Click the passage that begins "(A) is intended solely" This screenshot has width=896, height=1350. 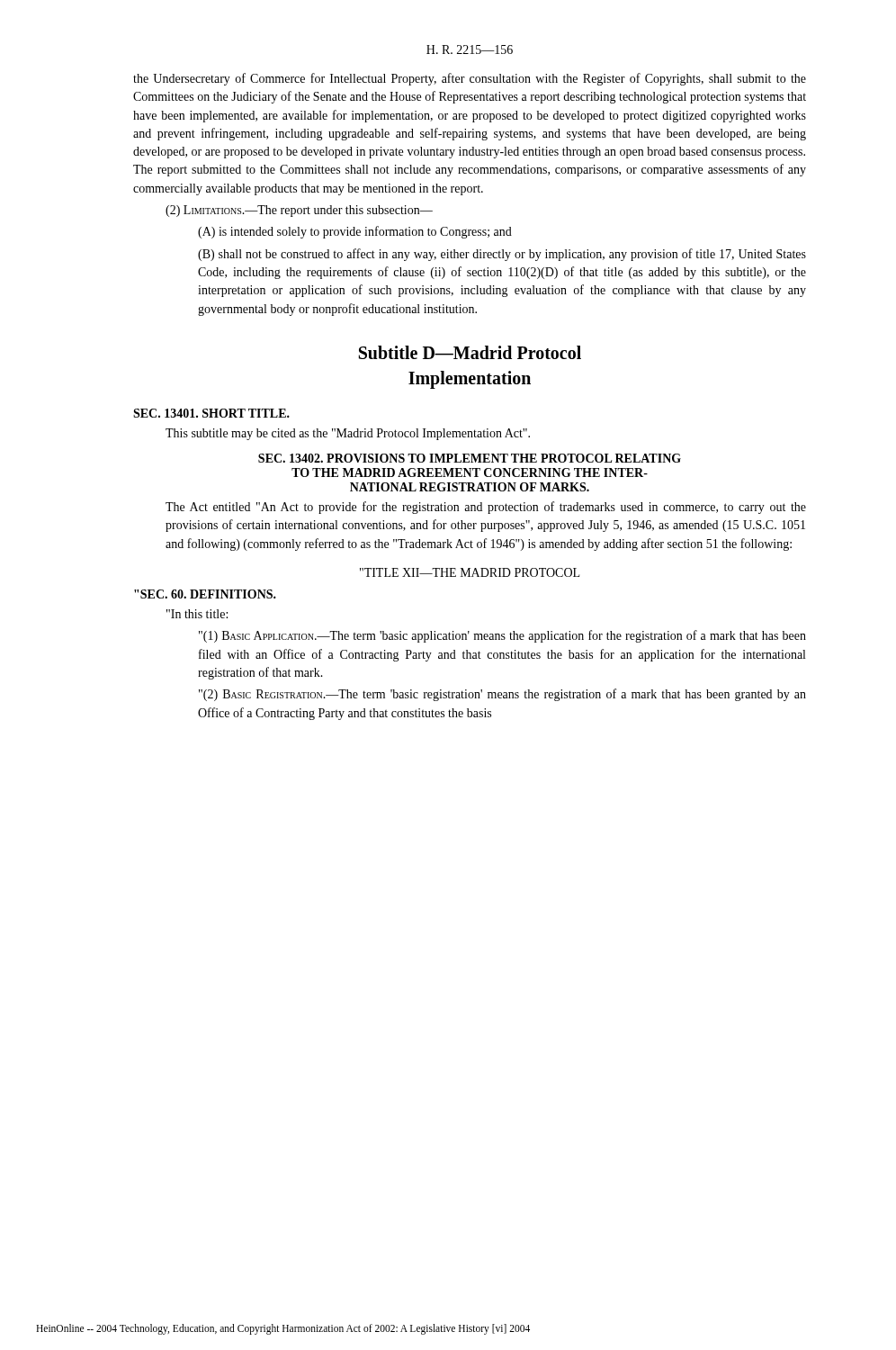[355, 232]
